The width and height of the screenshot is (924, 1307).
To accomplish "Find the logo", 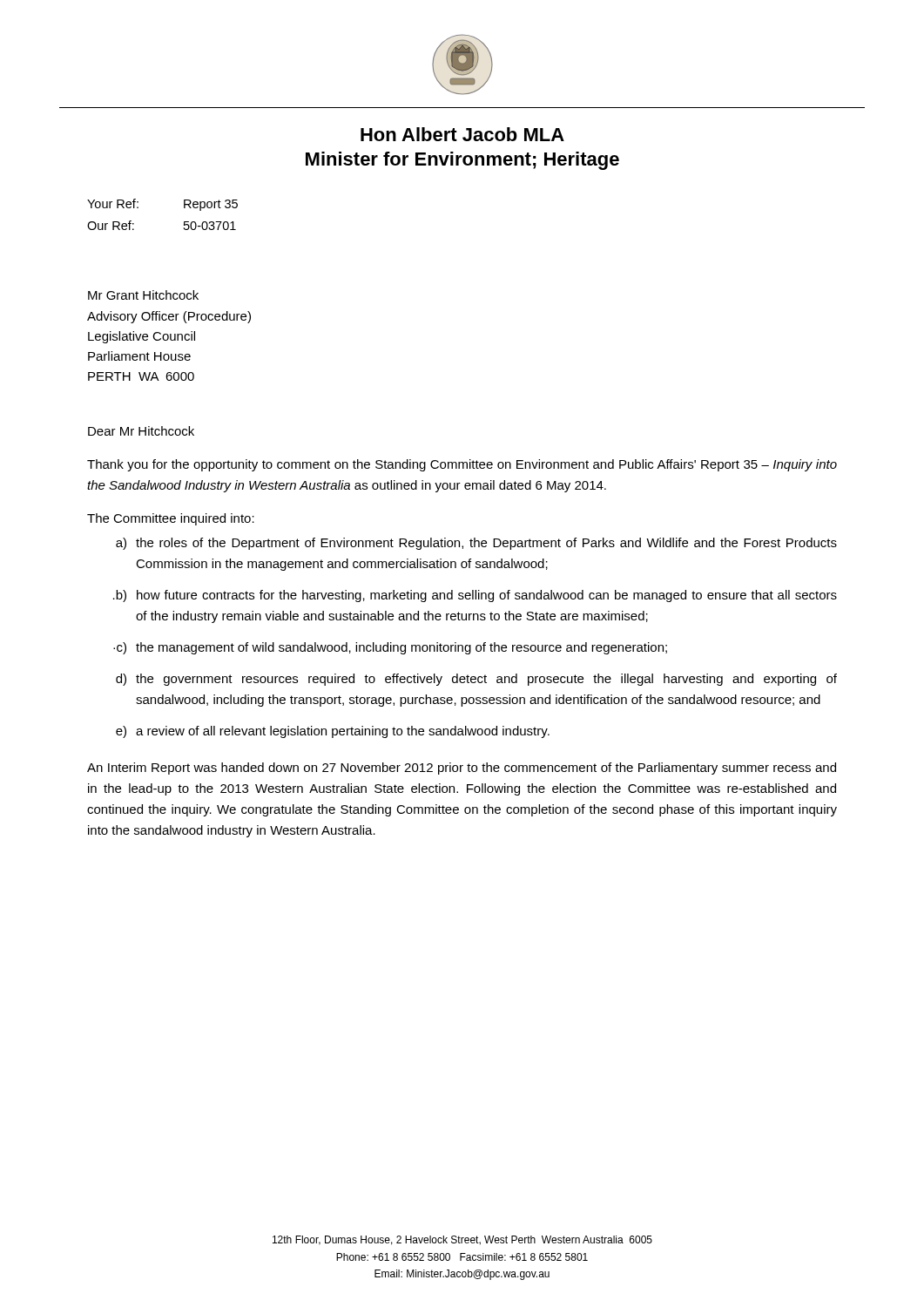I will [x=462, y=54].
